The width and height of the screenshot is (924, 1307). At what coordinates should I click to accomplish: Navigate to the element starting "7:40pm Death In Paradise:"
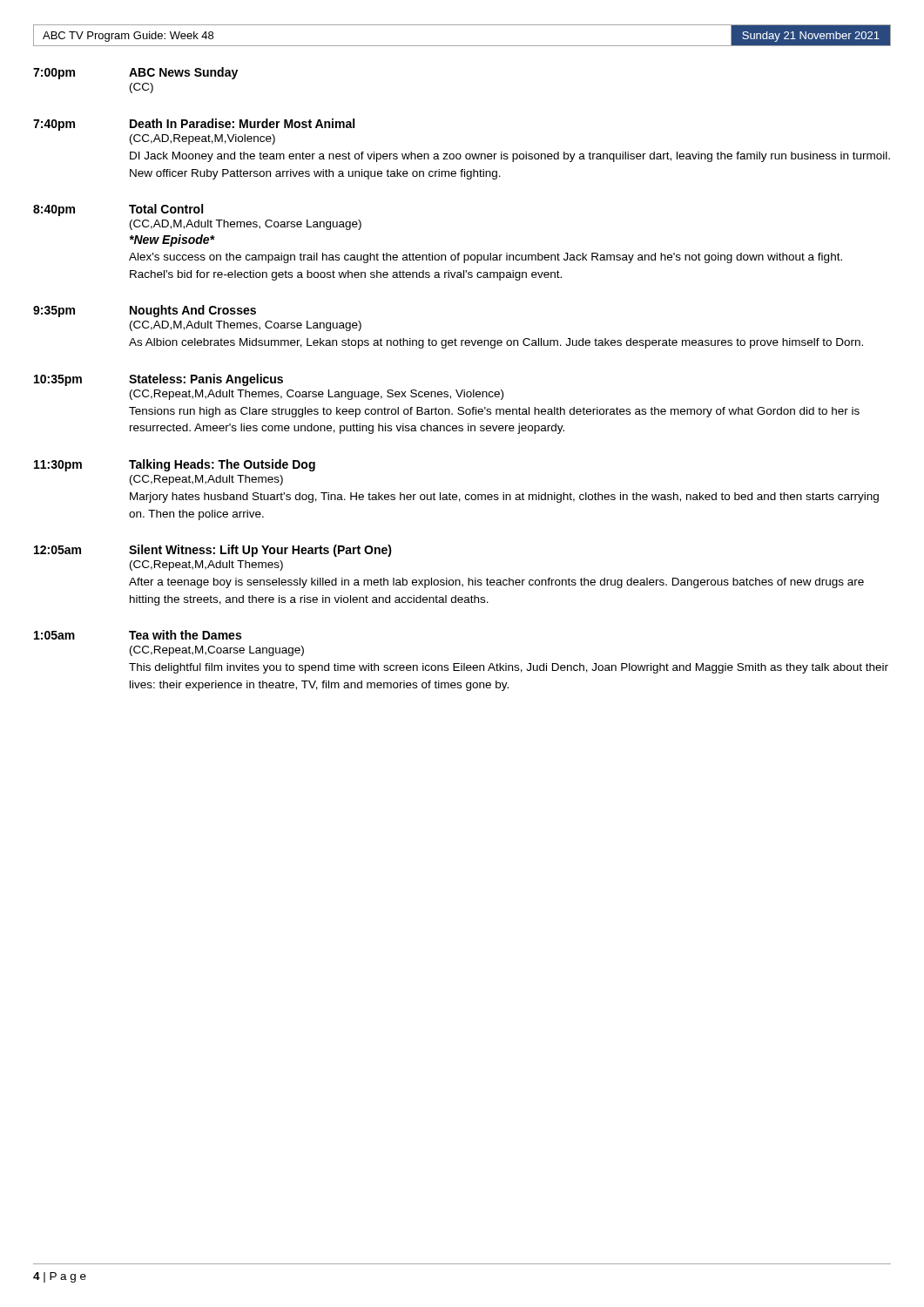click(x=462, y=149)
